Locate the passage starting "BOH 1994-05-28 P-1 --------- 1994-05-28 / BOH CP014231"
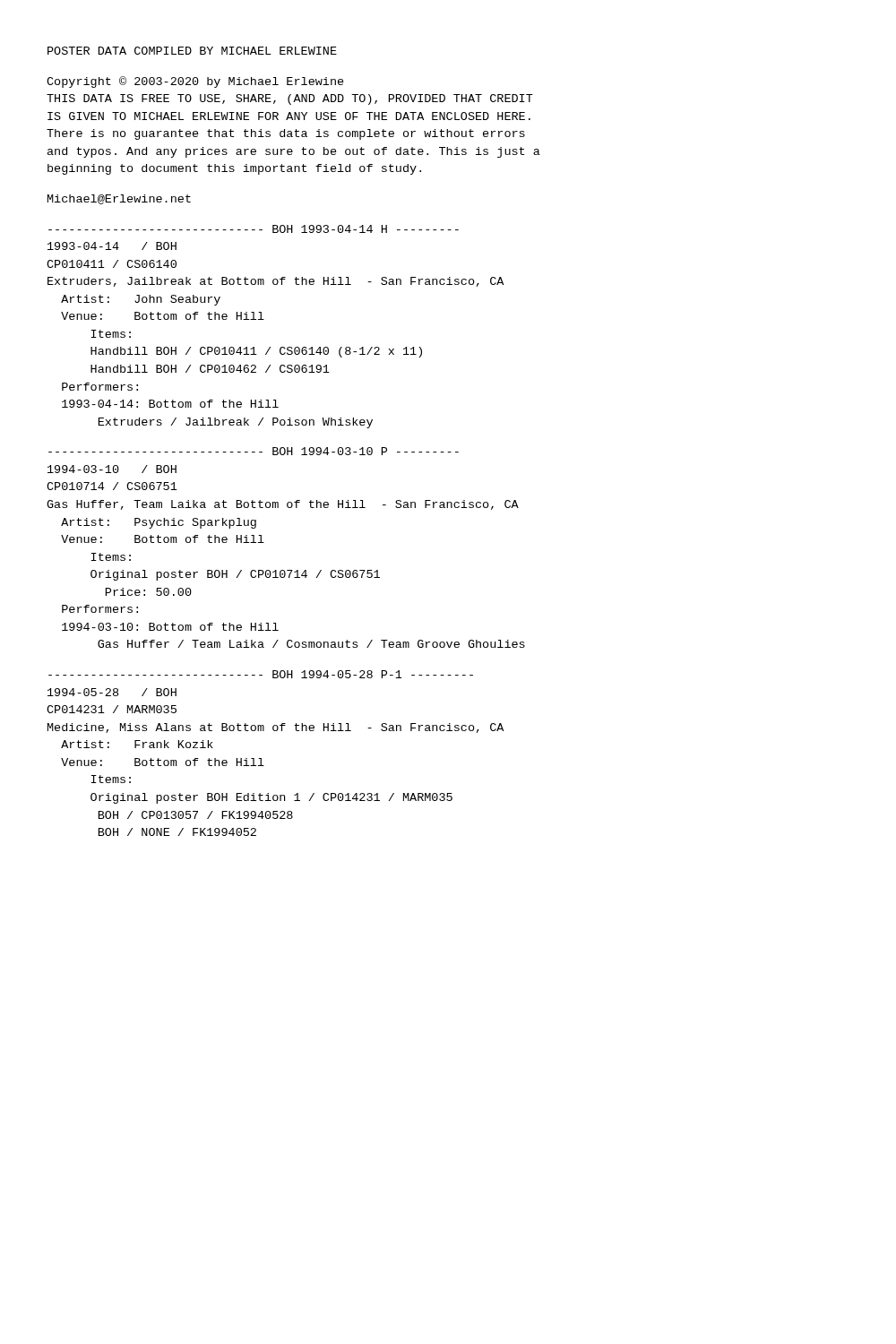This screenshot has height=1344, width=896. pos(261,674)
